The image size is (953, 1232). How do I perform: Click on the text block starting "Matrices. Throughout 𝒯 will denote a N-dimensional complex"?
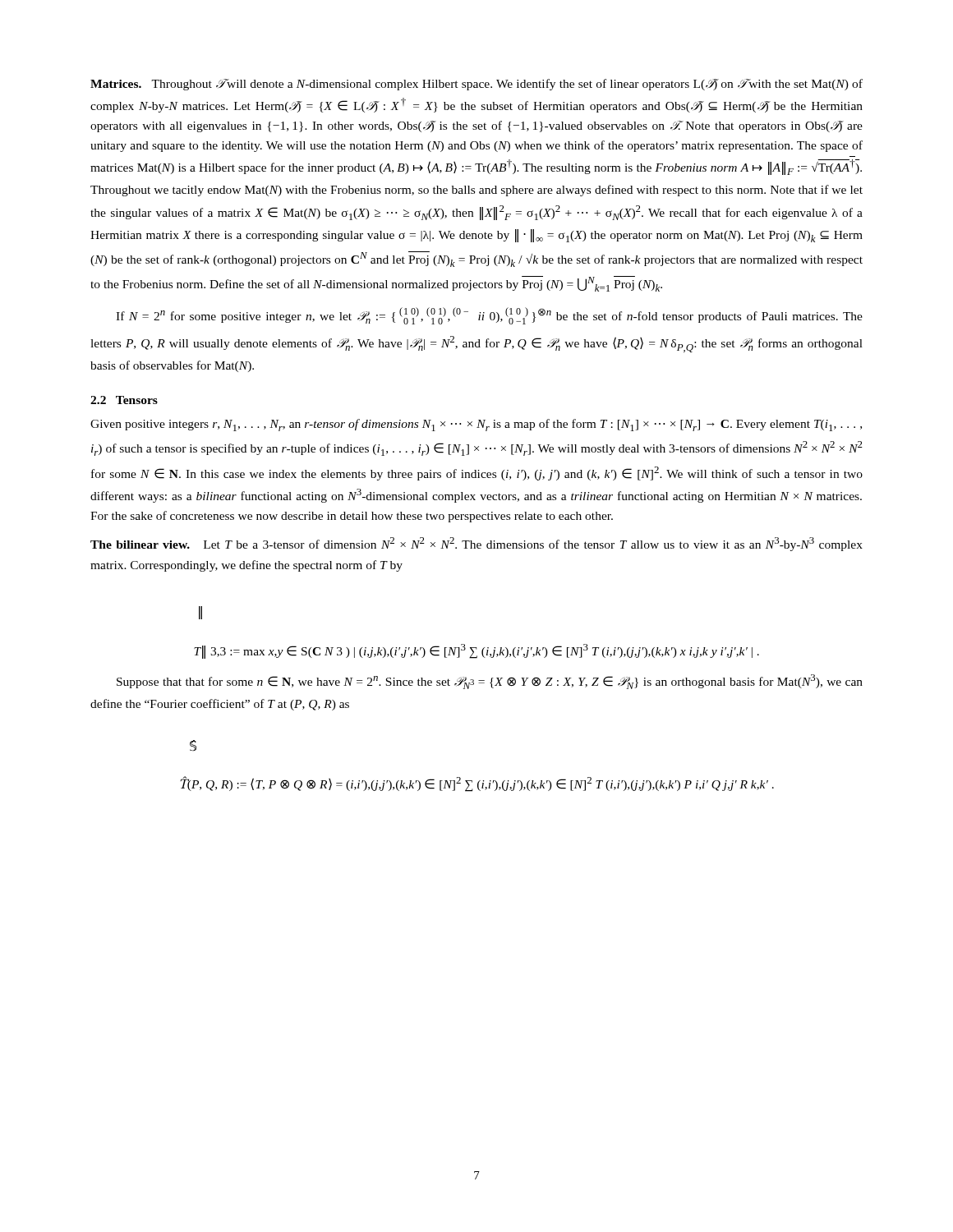[x=476, y=225]
